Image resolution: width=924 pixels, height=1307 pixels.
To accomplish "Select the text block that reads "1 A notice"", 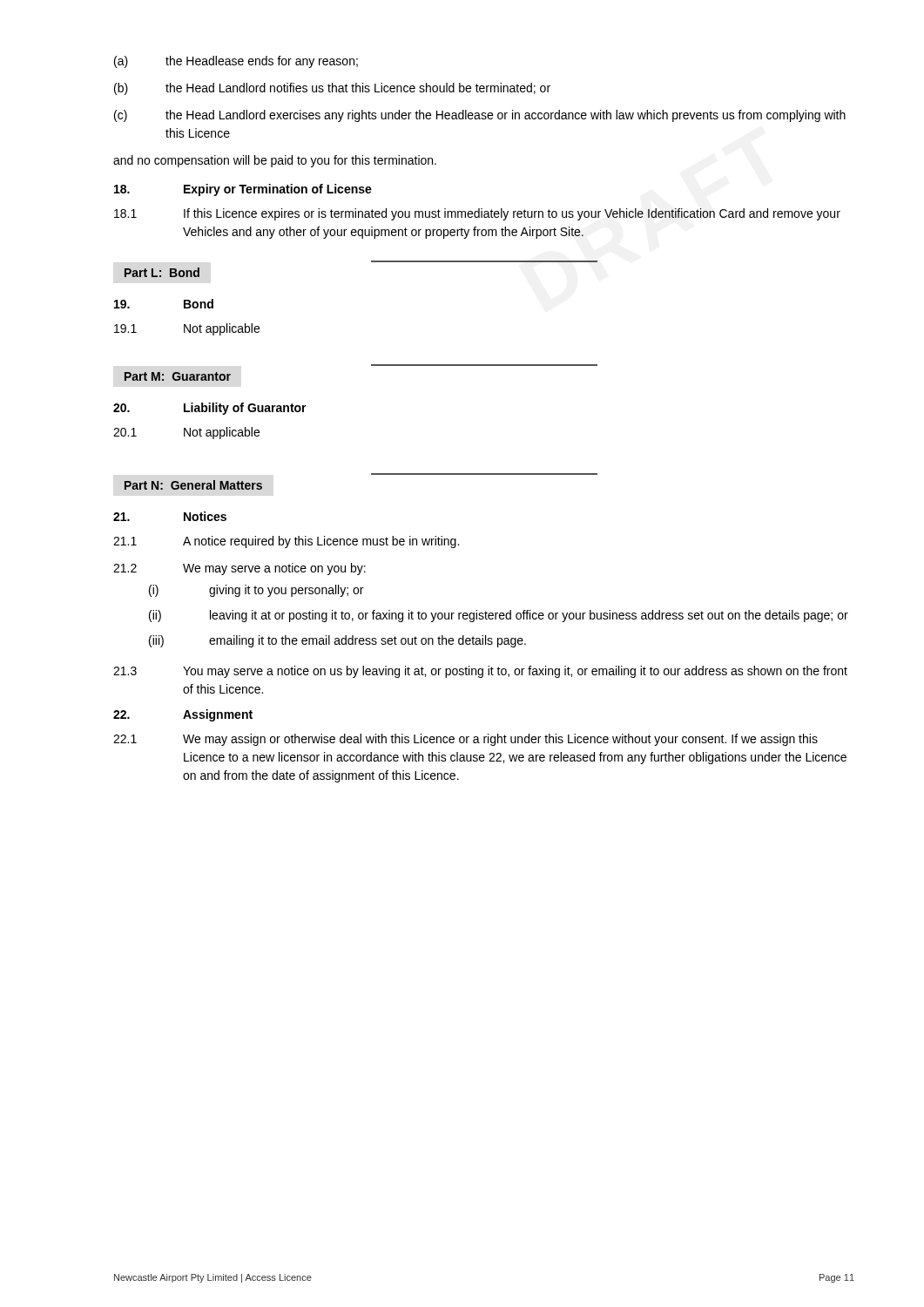I will coord(286,542).
